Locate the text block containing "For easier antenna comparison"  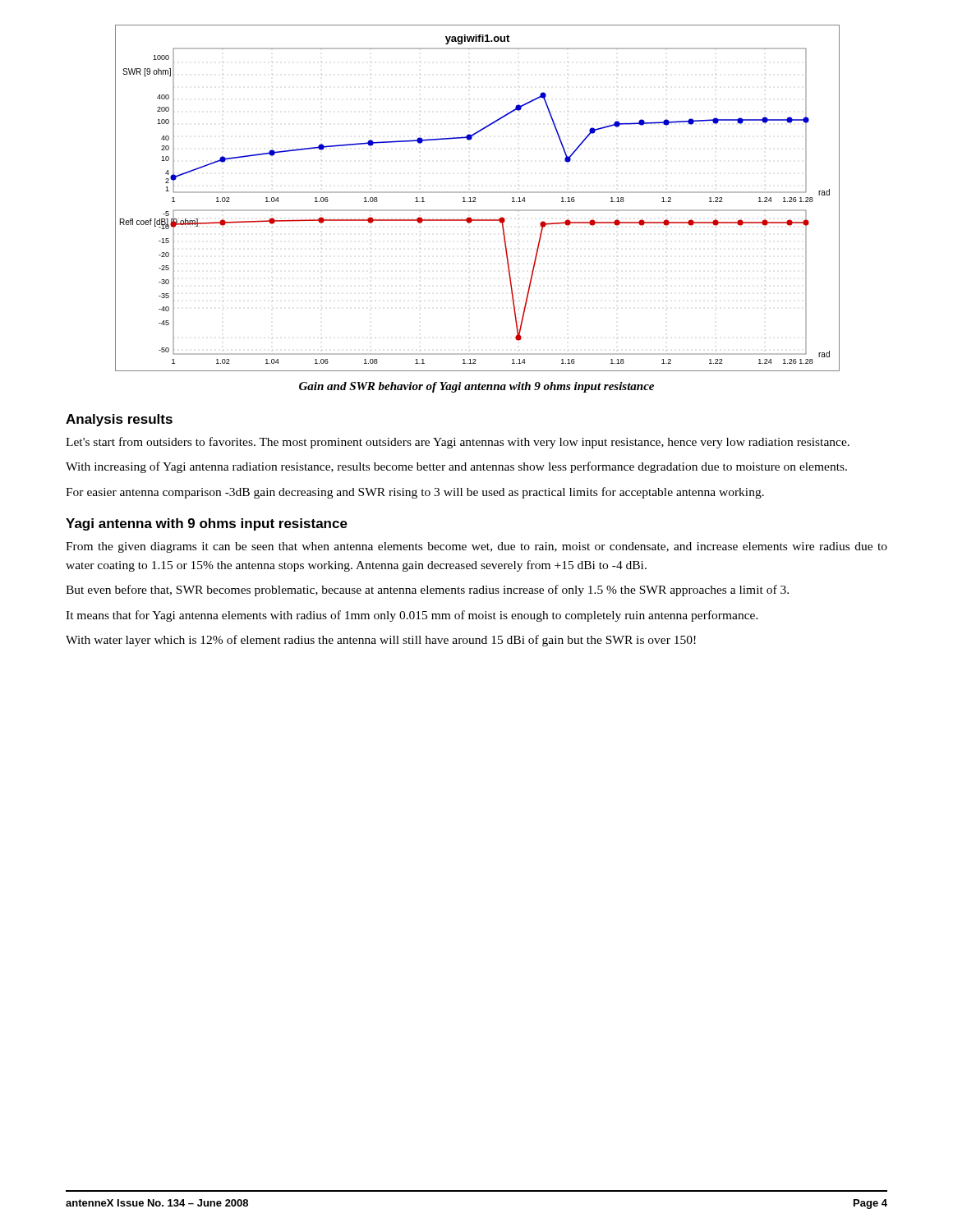415,492
